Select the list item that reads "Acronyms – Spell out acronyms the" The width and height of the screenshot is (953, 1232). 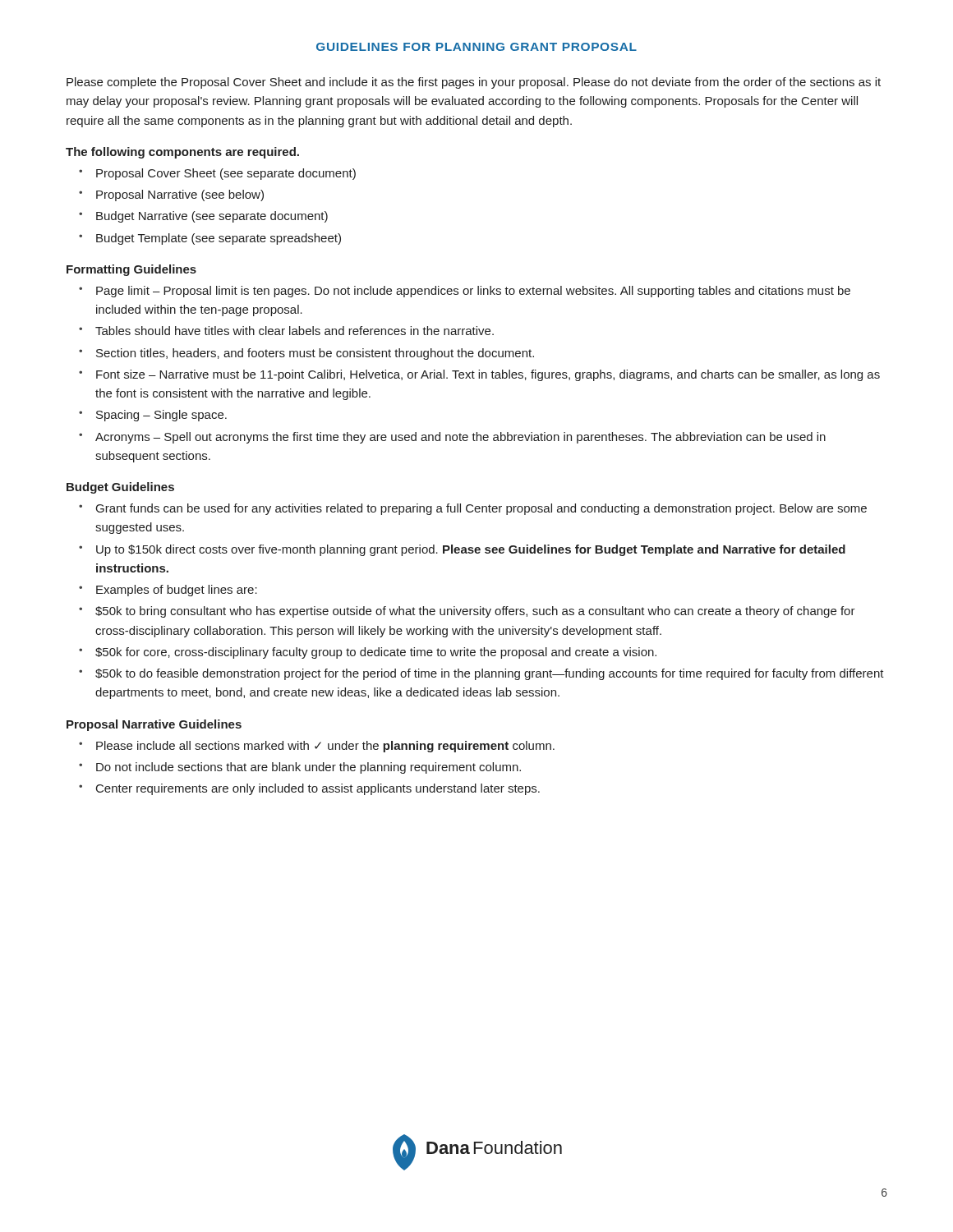pyautogui.click(x=461, y=446)
